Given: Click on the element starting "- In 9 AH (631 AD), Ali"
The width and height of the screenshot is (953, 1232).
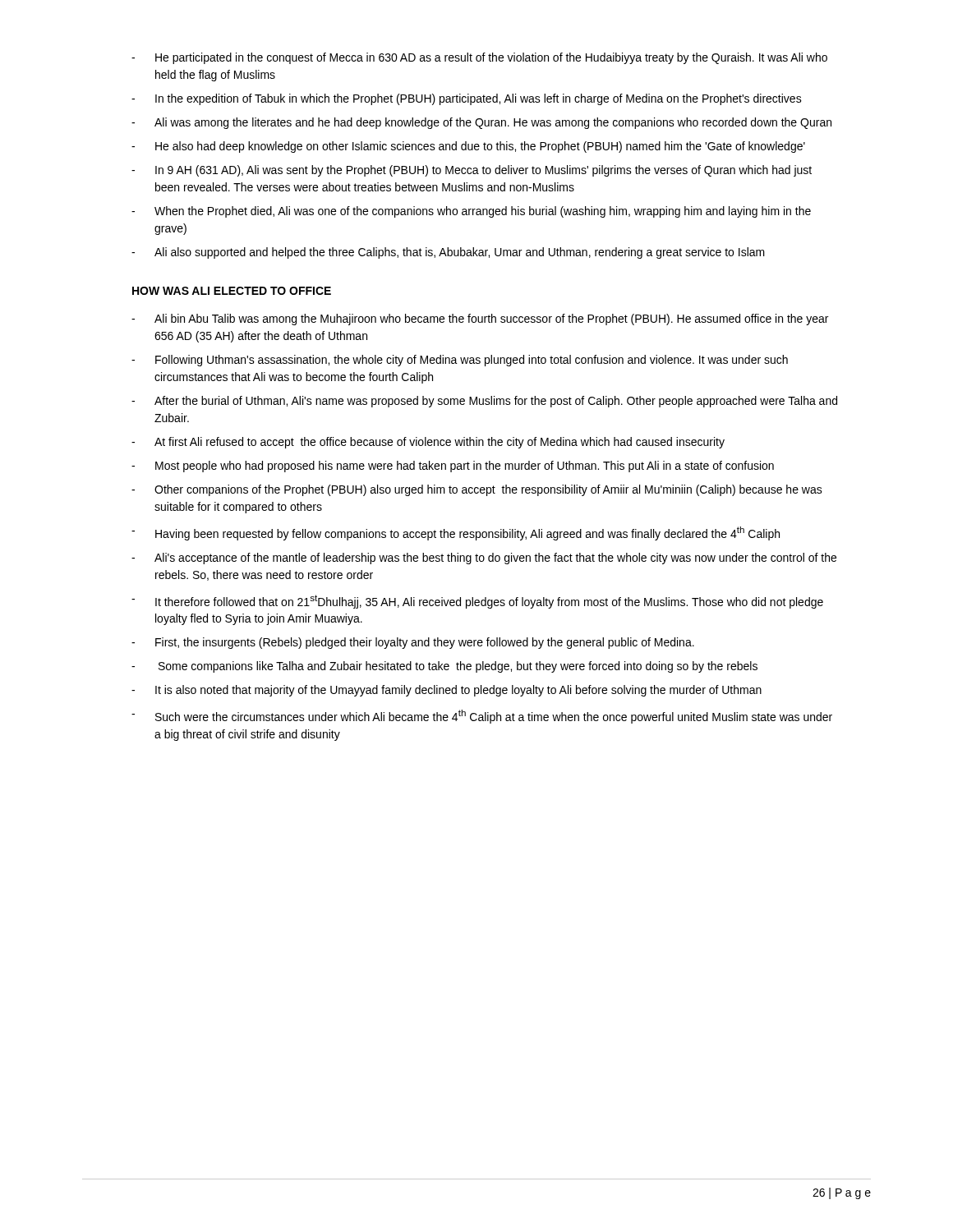Looking at the screenshot, I should 485,179.
